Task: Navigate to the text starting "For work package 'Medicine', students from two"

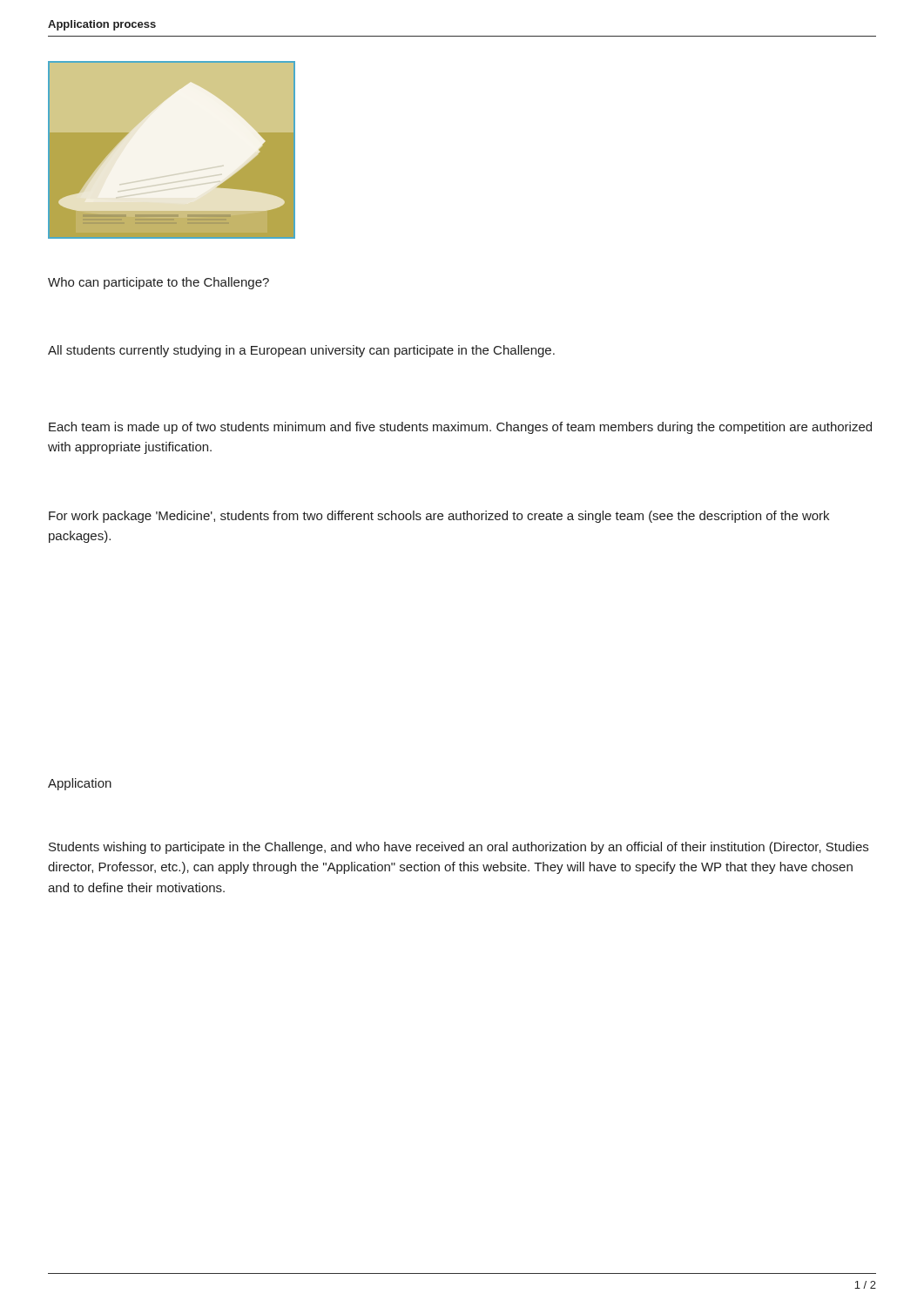Action: (x=439, y=526)
